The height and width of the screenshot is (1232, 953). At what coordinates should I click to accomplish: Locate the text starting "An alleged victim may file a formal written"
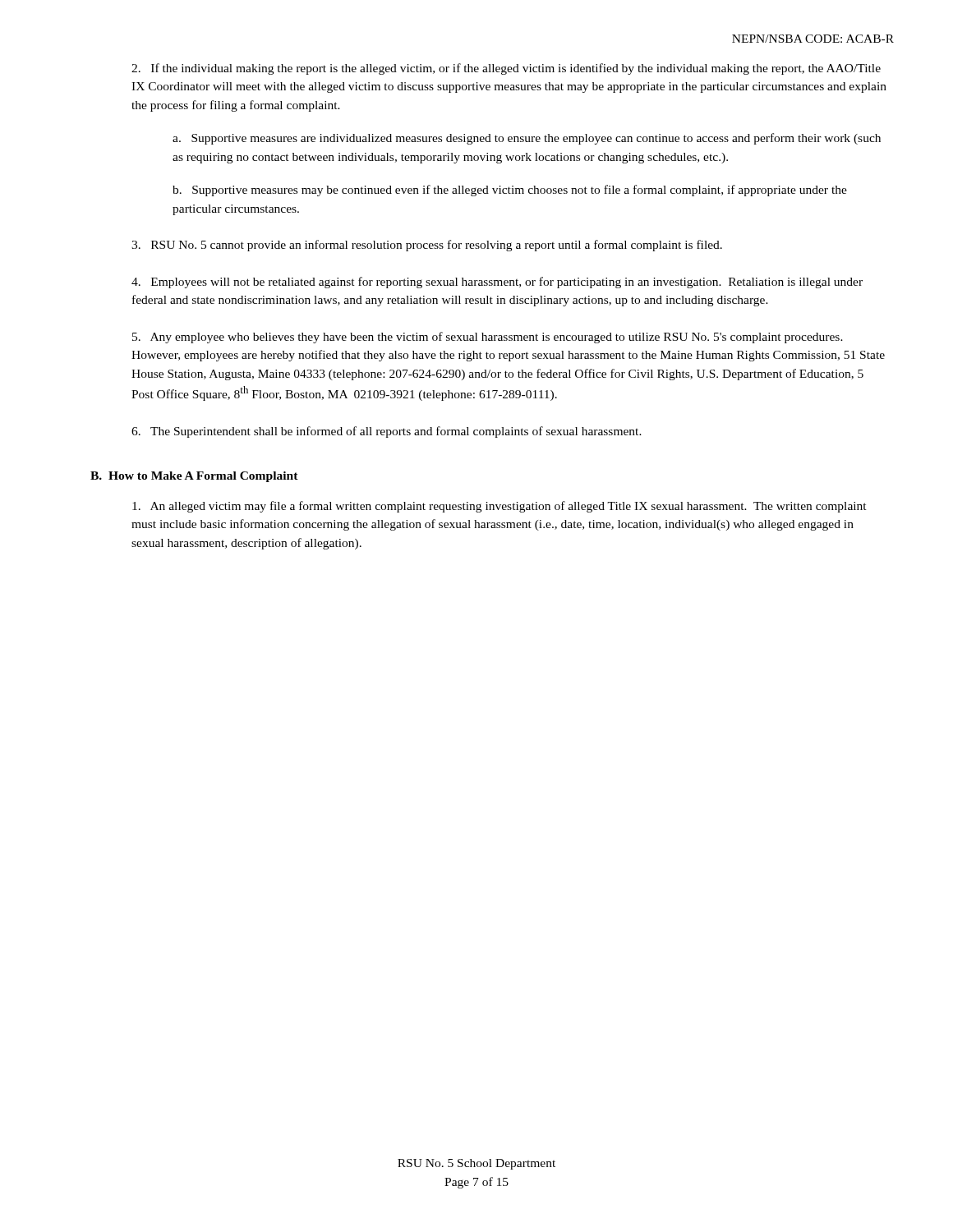(x=499, y=524)
